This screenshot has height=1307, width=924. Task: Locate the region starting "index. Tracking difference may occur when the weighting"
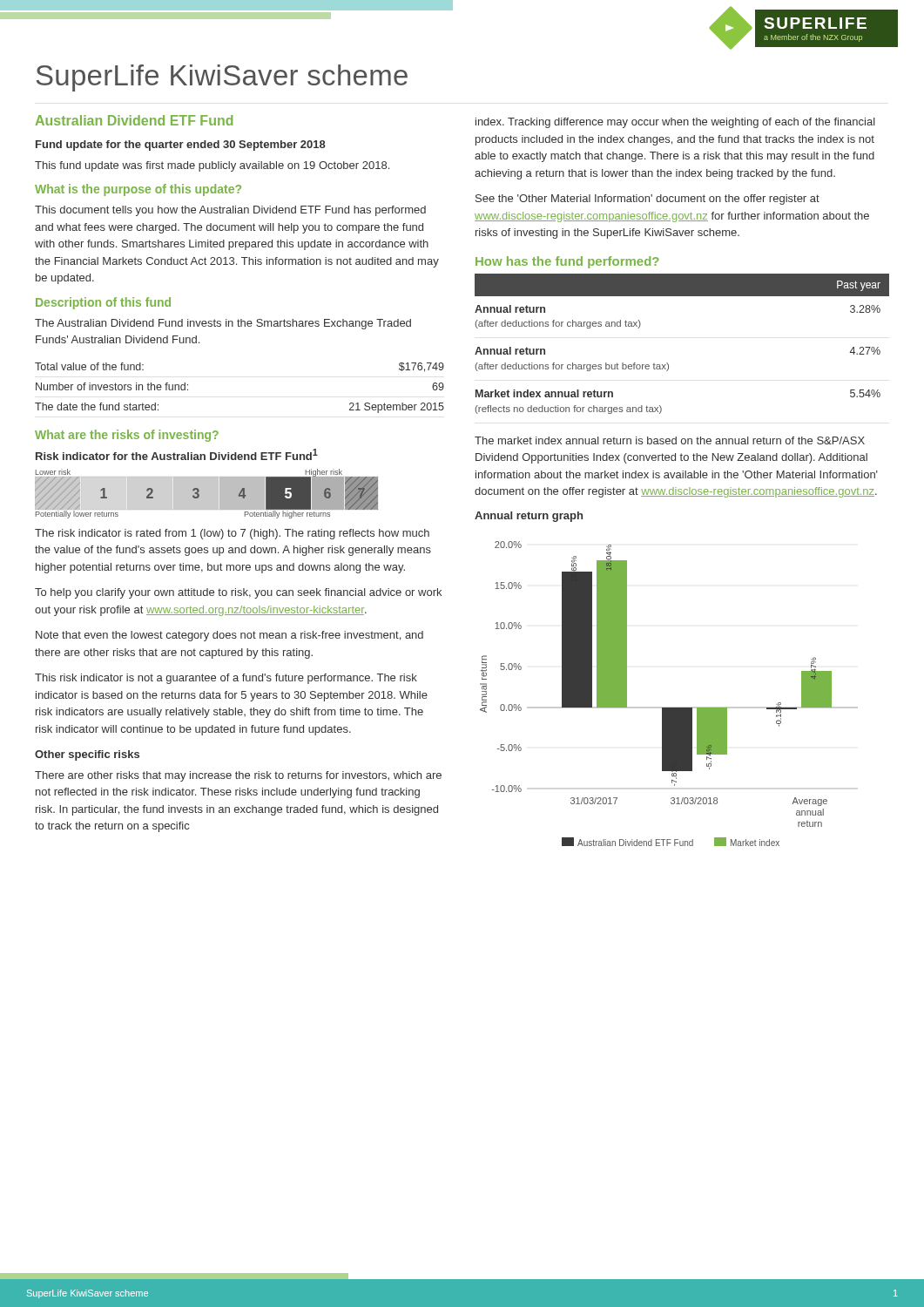[x=682, y=177]
